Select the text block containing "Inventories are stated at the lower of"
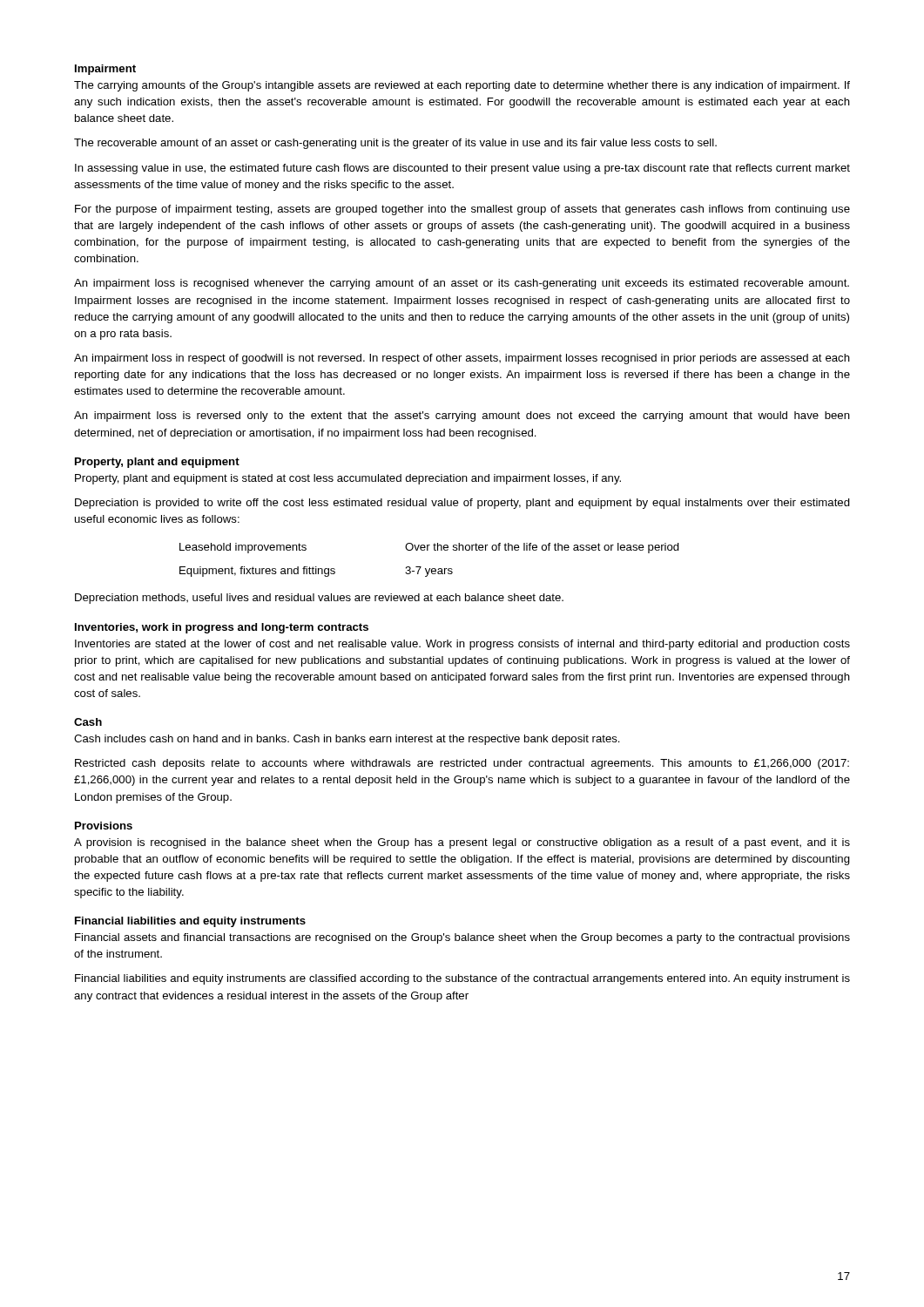 462,668
